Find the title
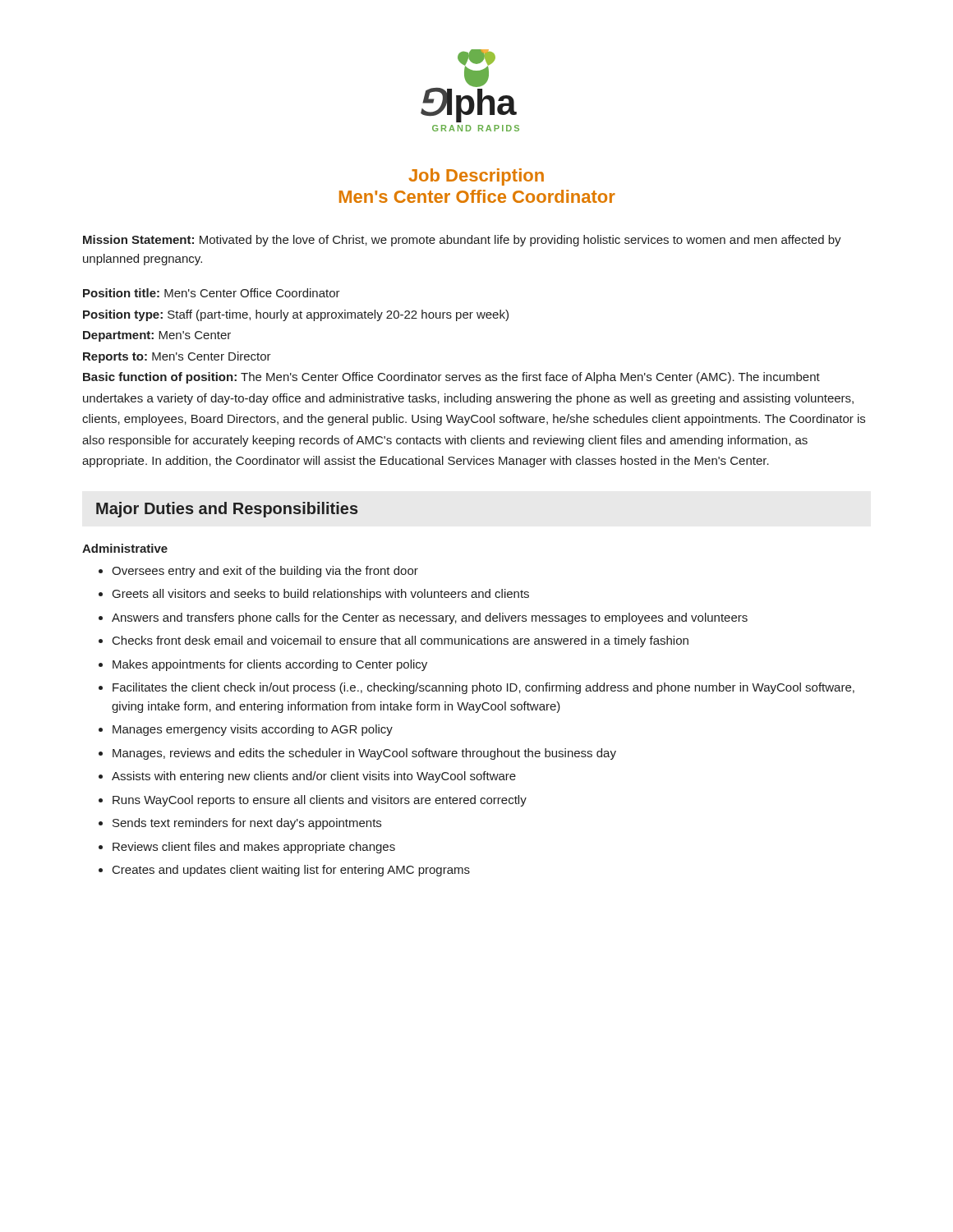This screenshot has width=953, height=1232. click(476, 186)
